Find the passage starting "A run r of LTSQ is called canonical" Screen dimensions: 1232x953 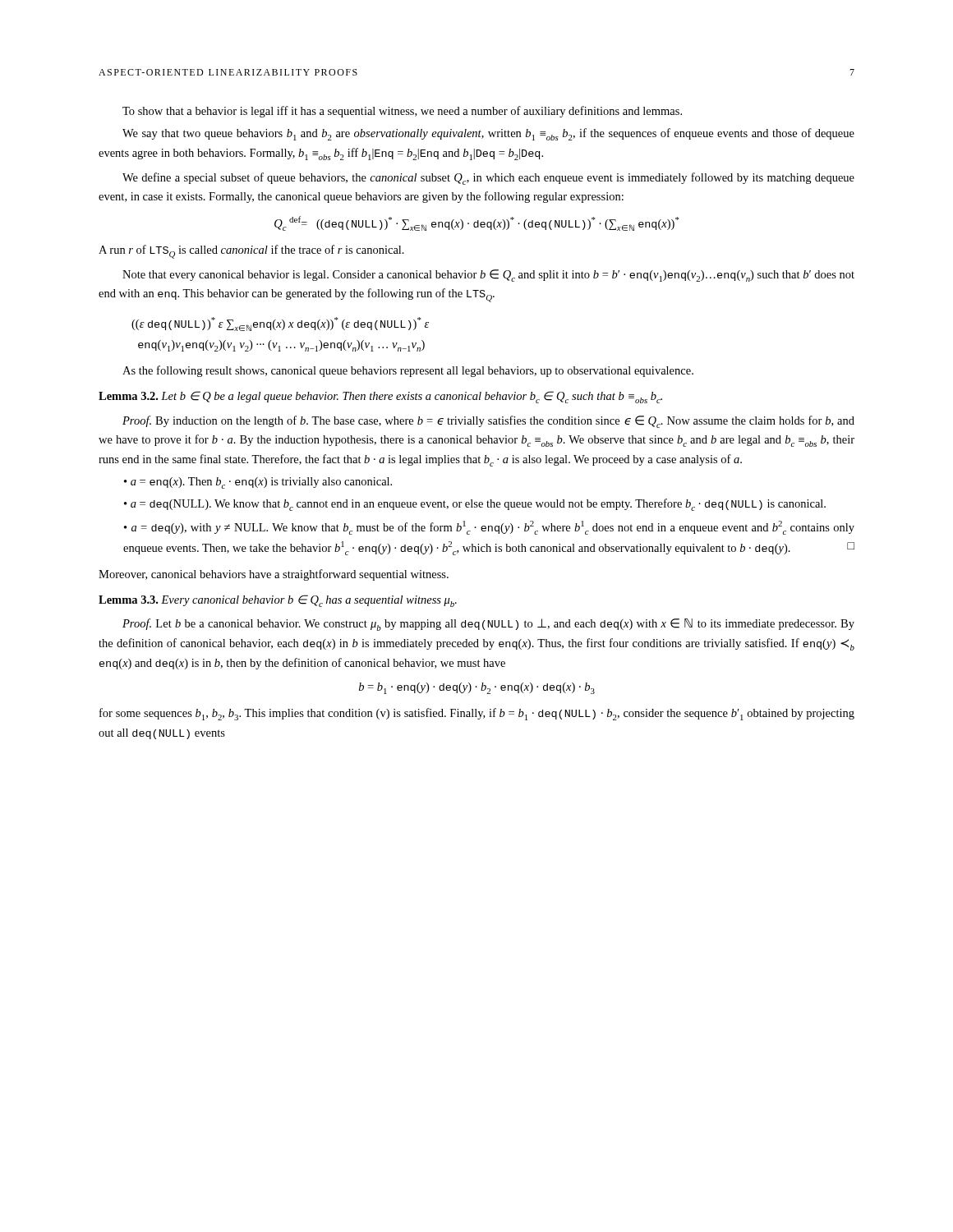tap(251, 252)
